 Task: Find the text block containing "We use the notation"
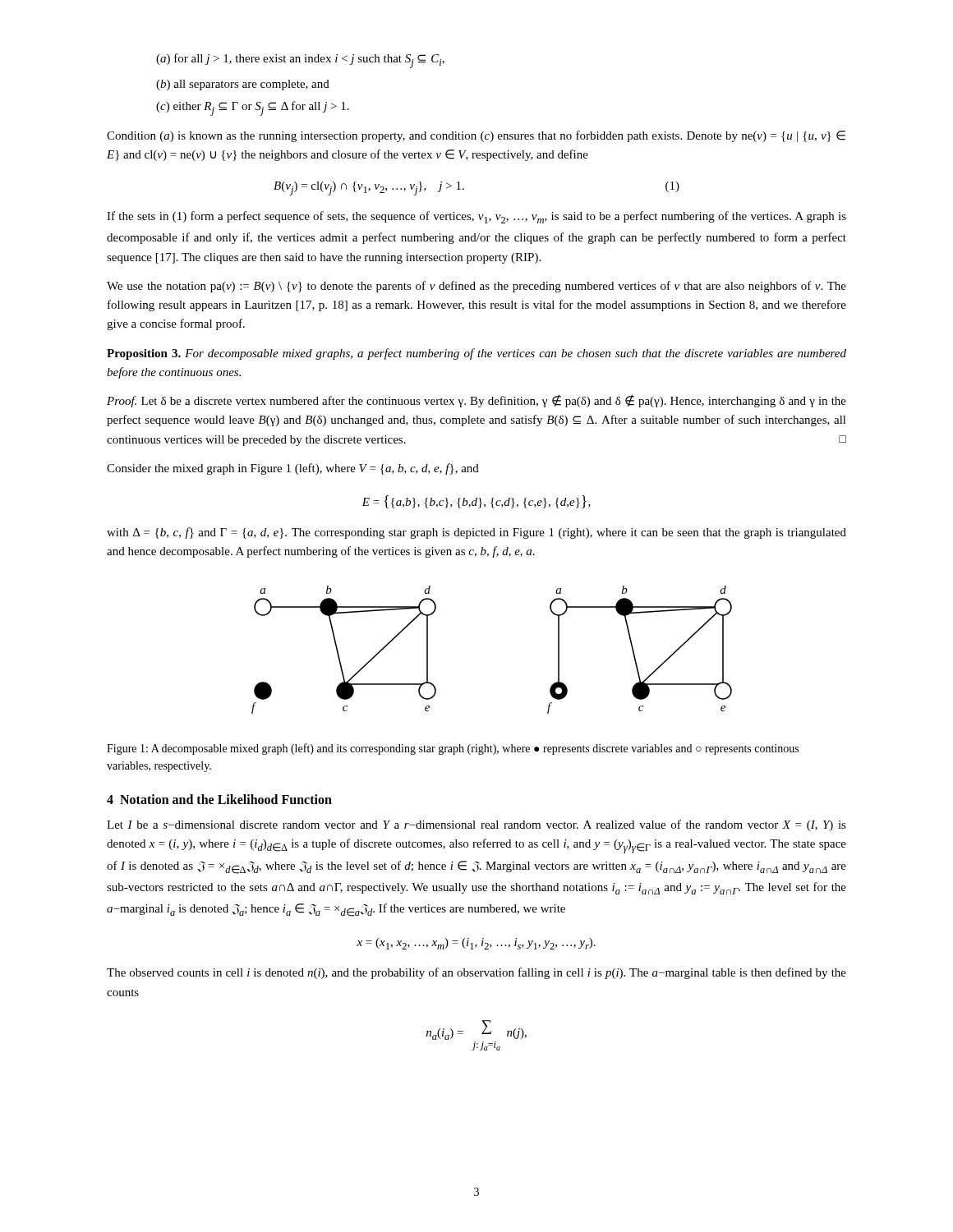click(x=476, y=305)
